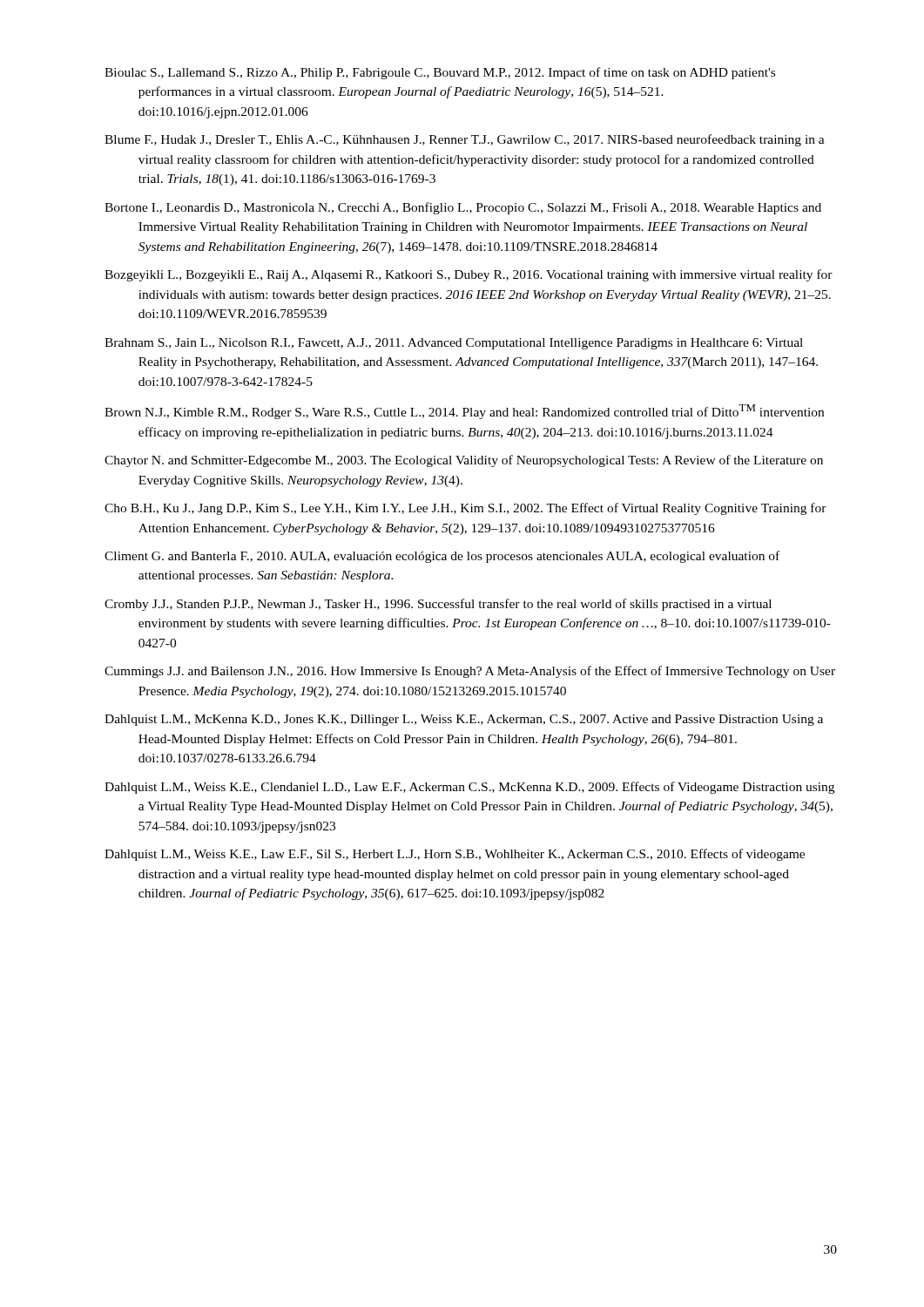The image size is (924, 1307).
Task: Navigate to the element starting "Cromby J.J., Standen P.J.P., Newman J., Tasker"
Action: (468, 623)
